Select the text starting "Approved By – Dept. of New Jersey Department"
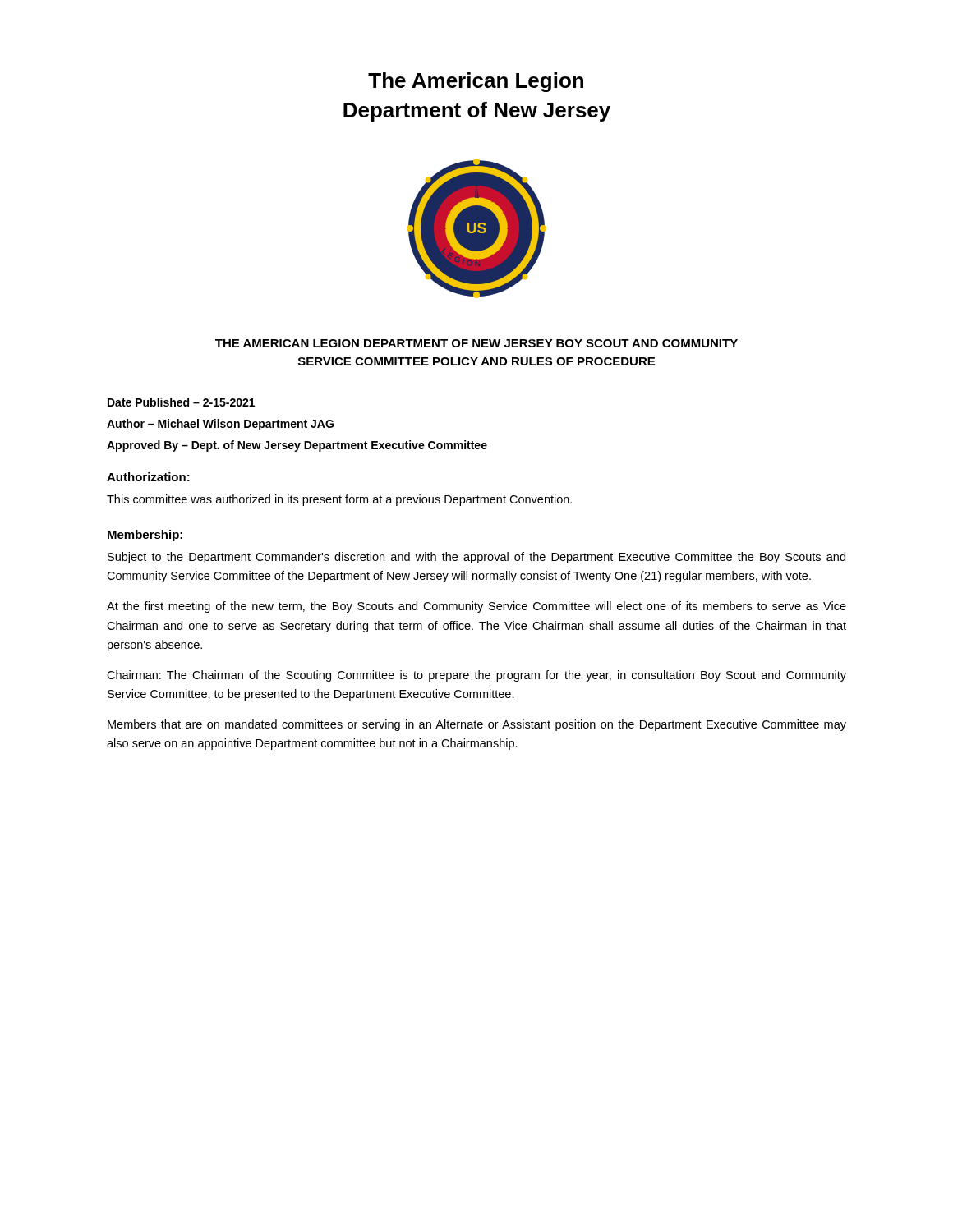 click(x=476, y=445)
